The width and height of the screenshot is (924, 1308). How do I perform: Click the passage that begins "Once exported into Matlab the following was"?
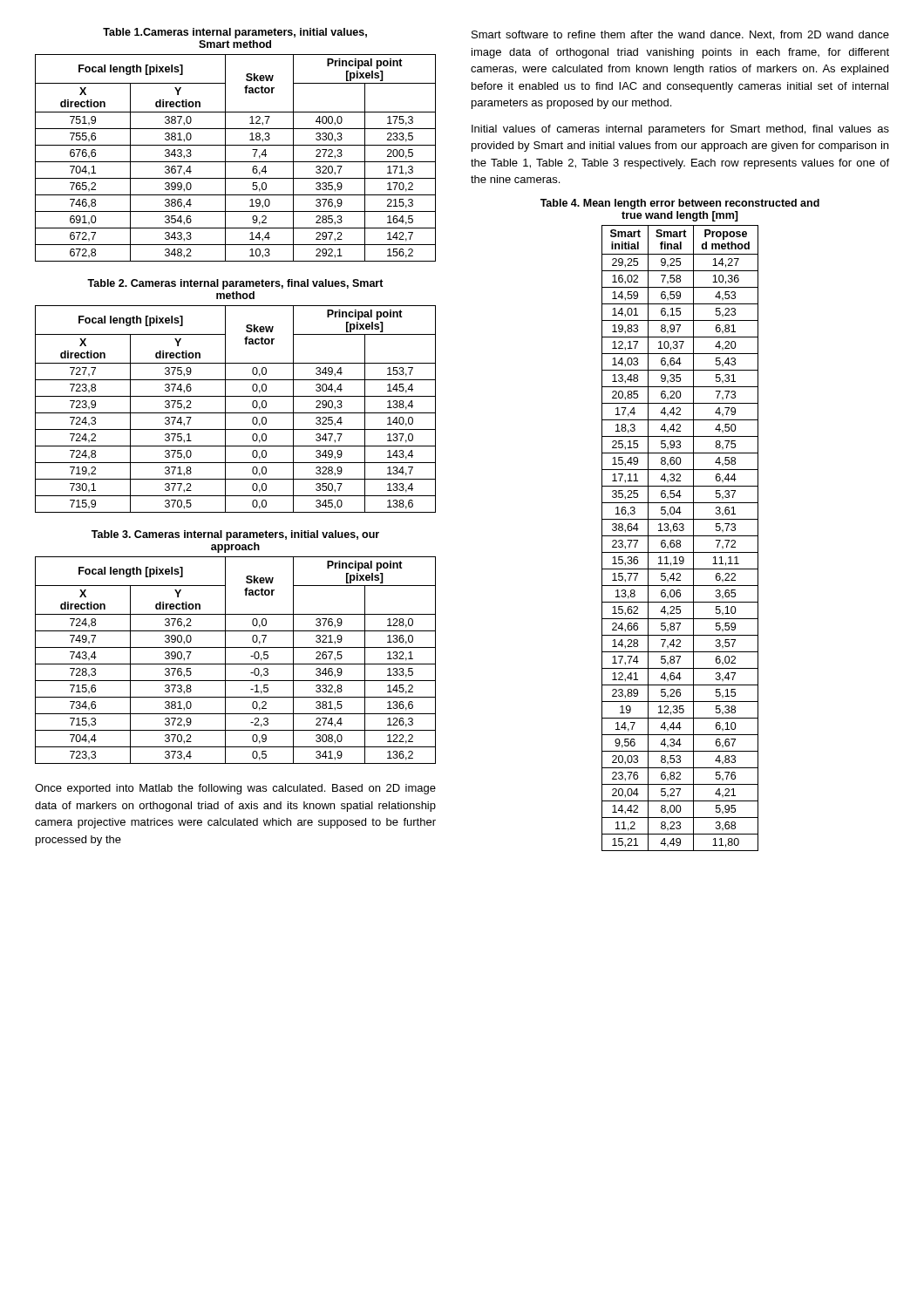click(235, 813)
